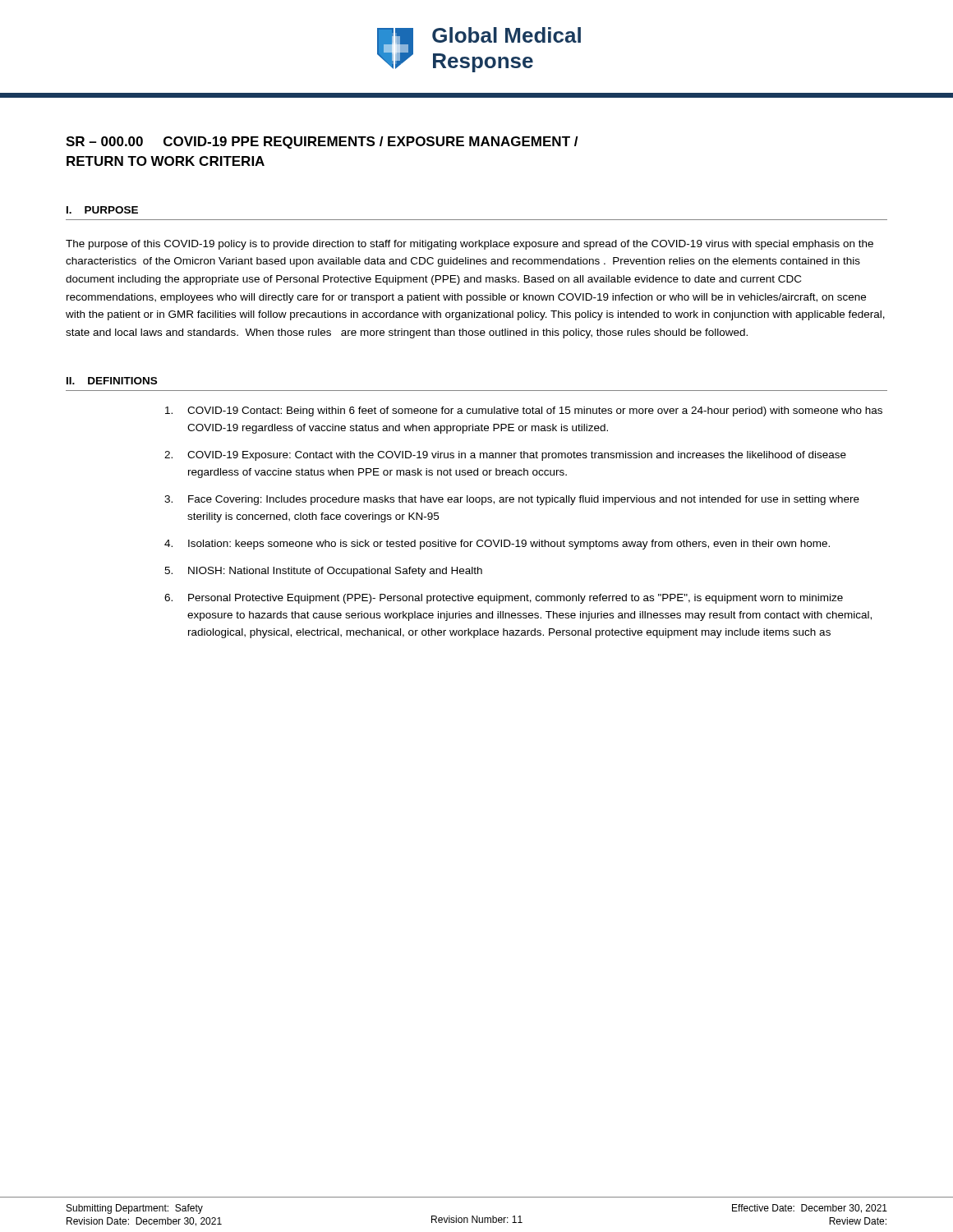This screenshot has width=953, height=1232.
Task: Navigate to the passage starting "II. DEFINITIONS"
Action: click(112, 381)
